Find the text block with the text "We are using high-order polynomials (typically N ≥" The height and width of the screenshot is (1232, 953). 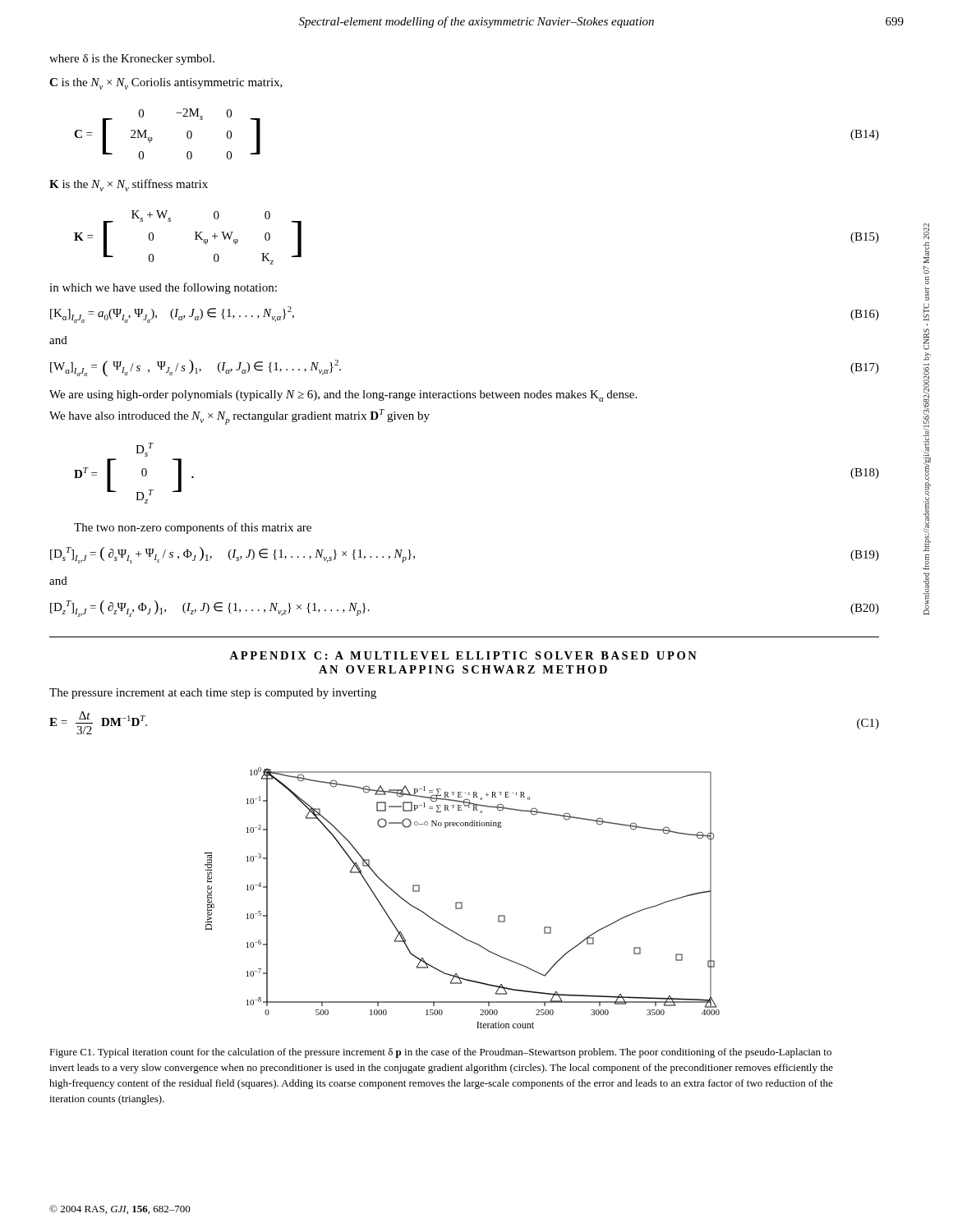pos(344,406)
